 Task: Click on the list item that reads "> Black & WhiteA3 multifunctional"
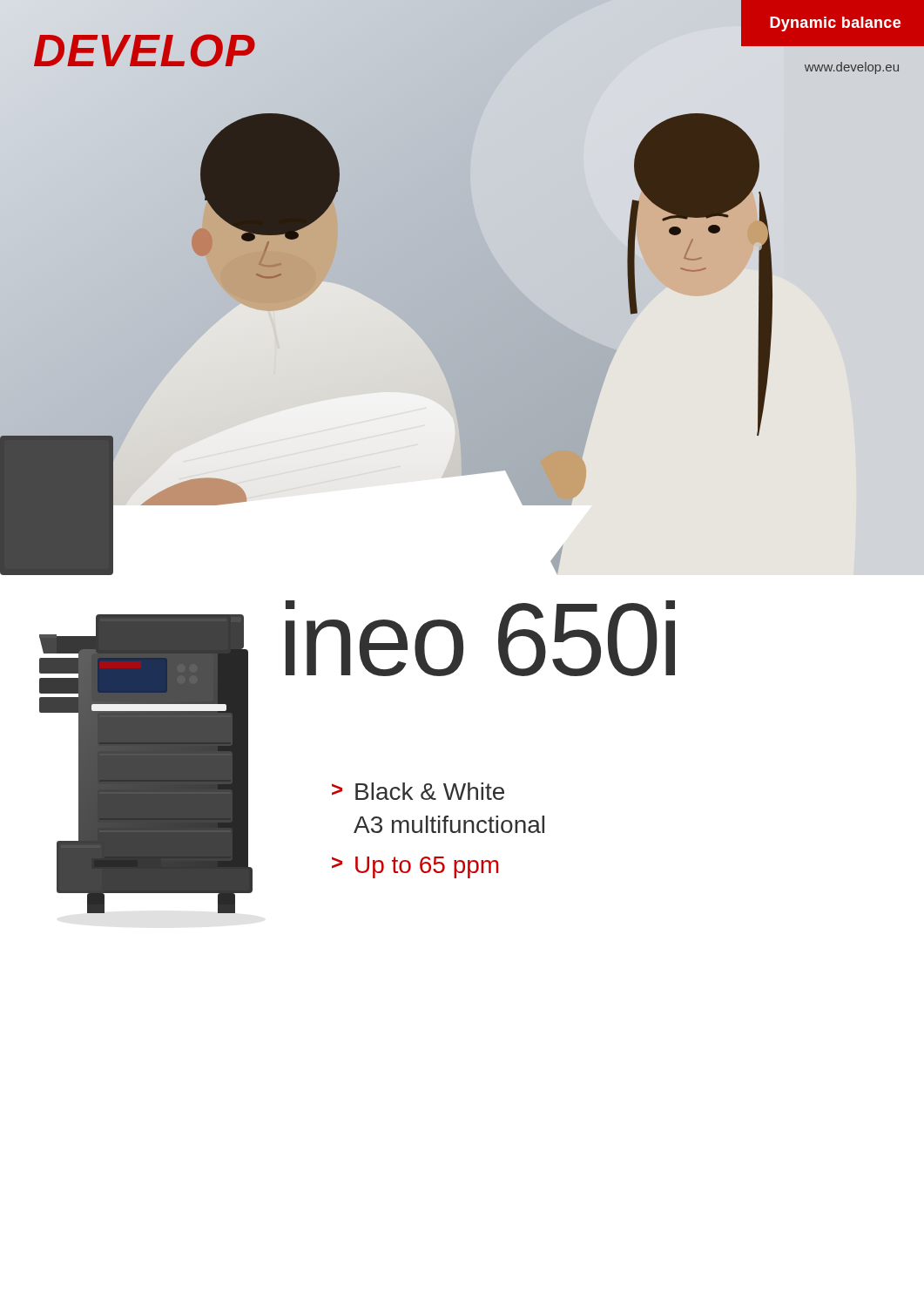(x=439, y=808)
